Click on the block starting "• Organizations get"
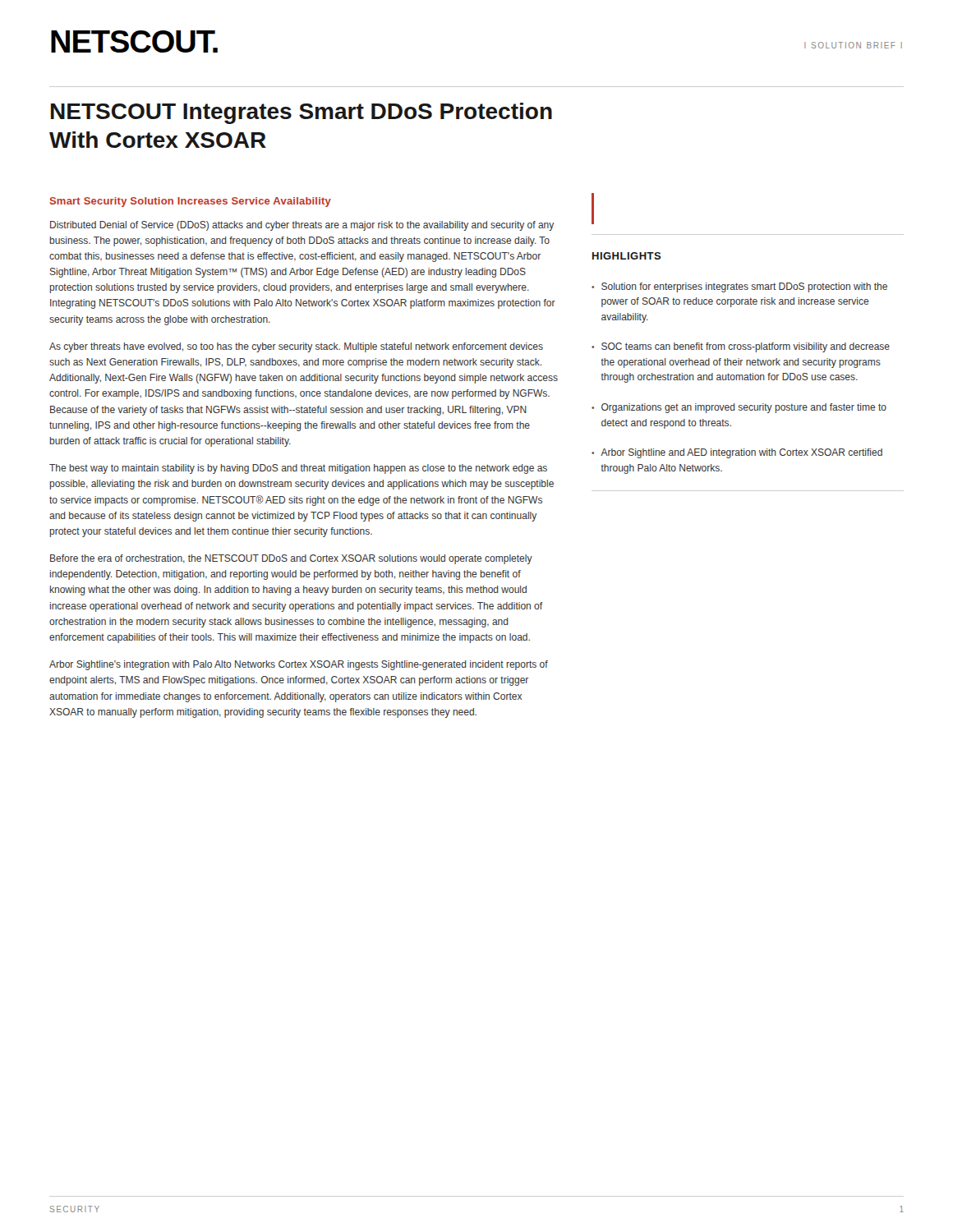Screen dimensions: 1232x953 (748, 415)
